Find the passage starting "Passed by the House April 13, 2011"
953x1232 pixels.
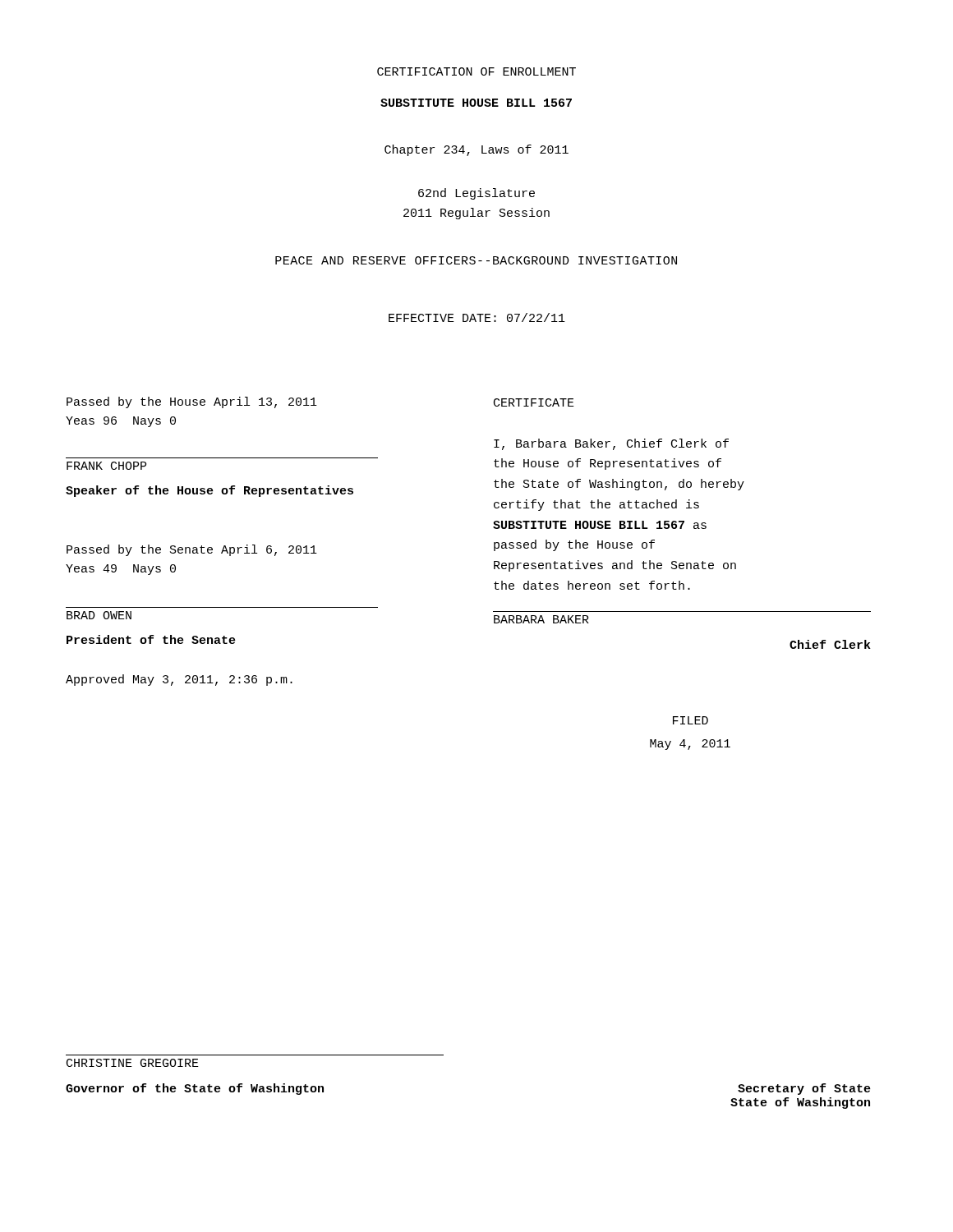point(191,412)
